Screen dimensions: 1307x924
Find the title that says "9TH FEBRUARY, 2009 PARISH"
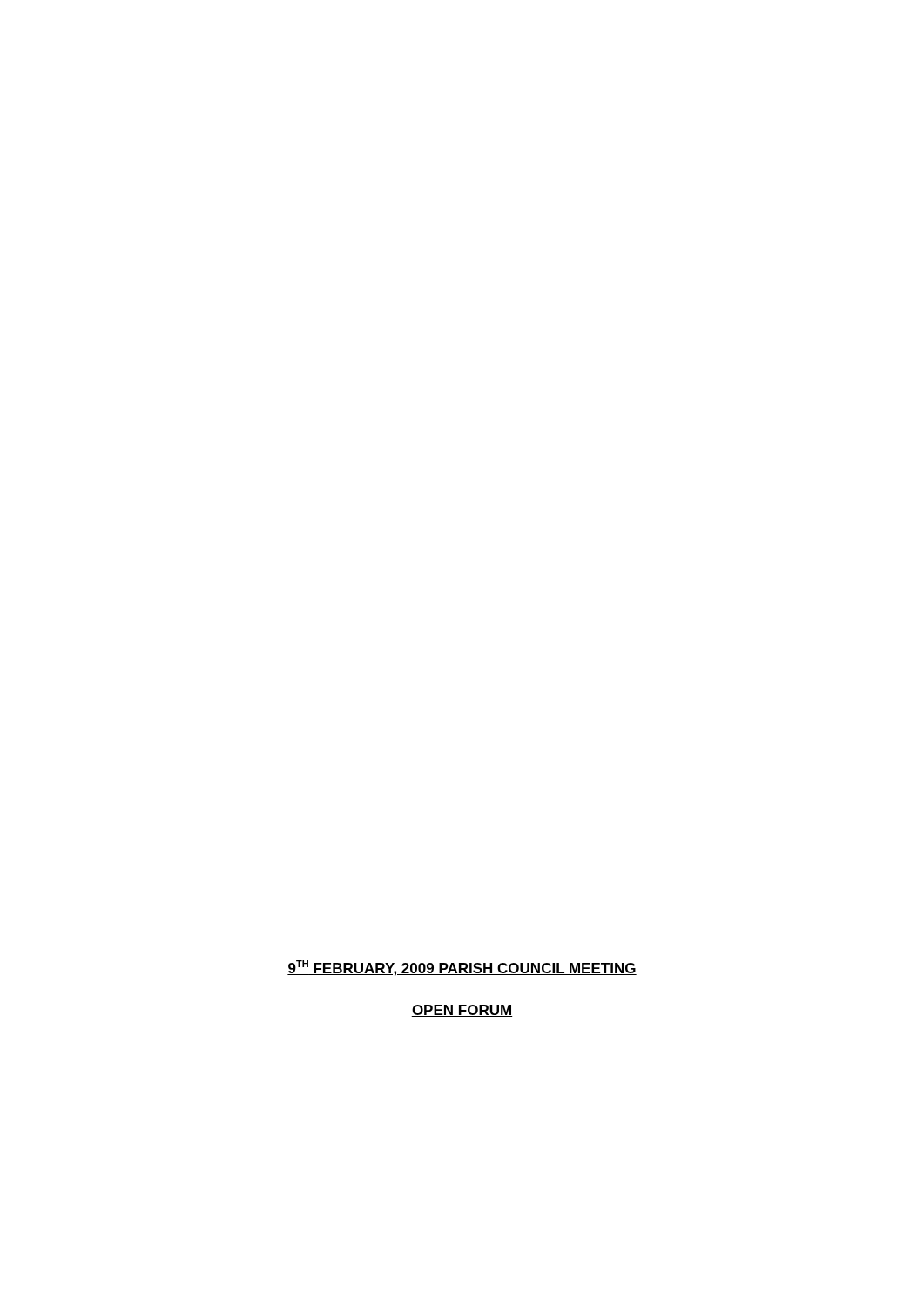462,967
